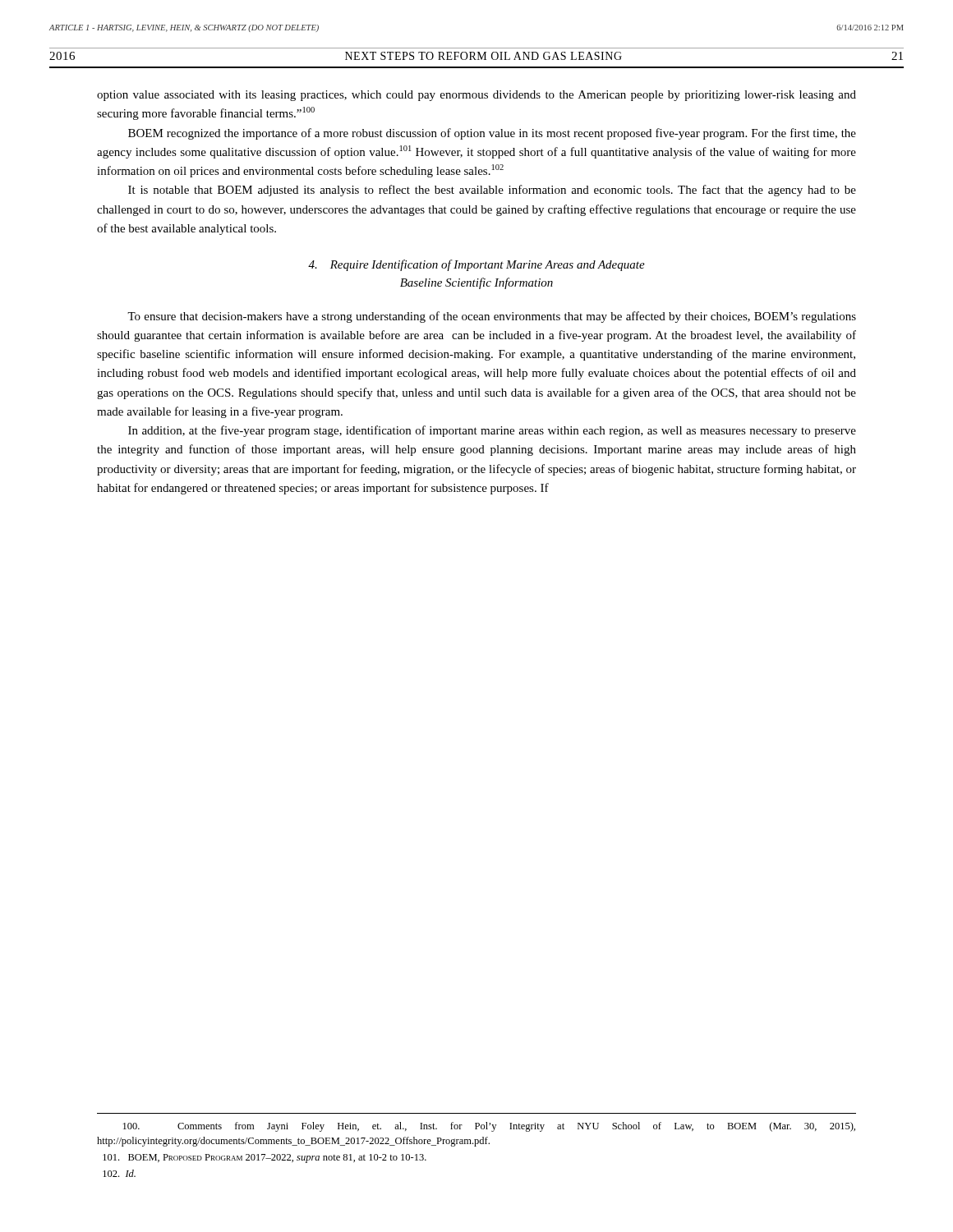The width and height of the screenshot is (953, 1232).
Task: Click on the text block starting "Comments from Jayni Foley Hein,"
Action: (476, 1133)
